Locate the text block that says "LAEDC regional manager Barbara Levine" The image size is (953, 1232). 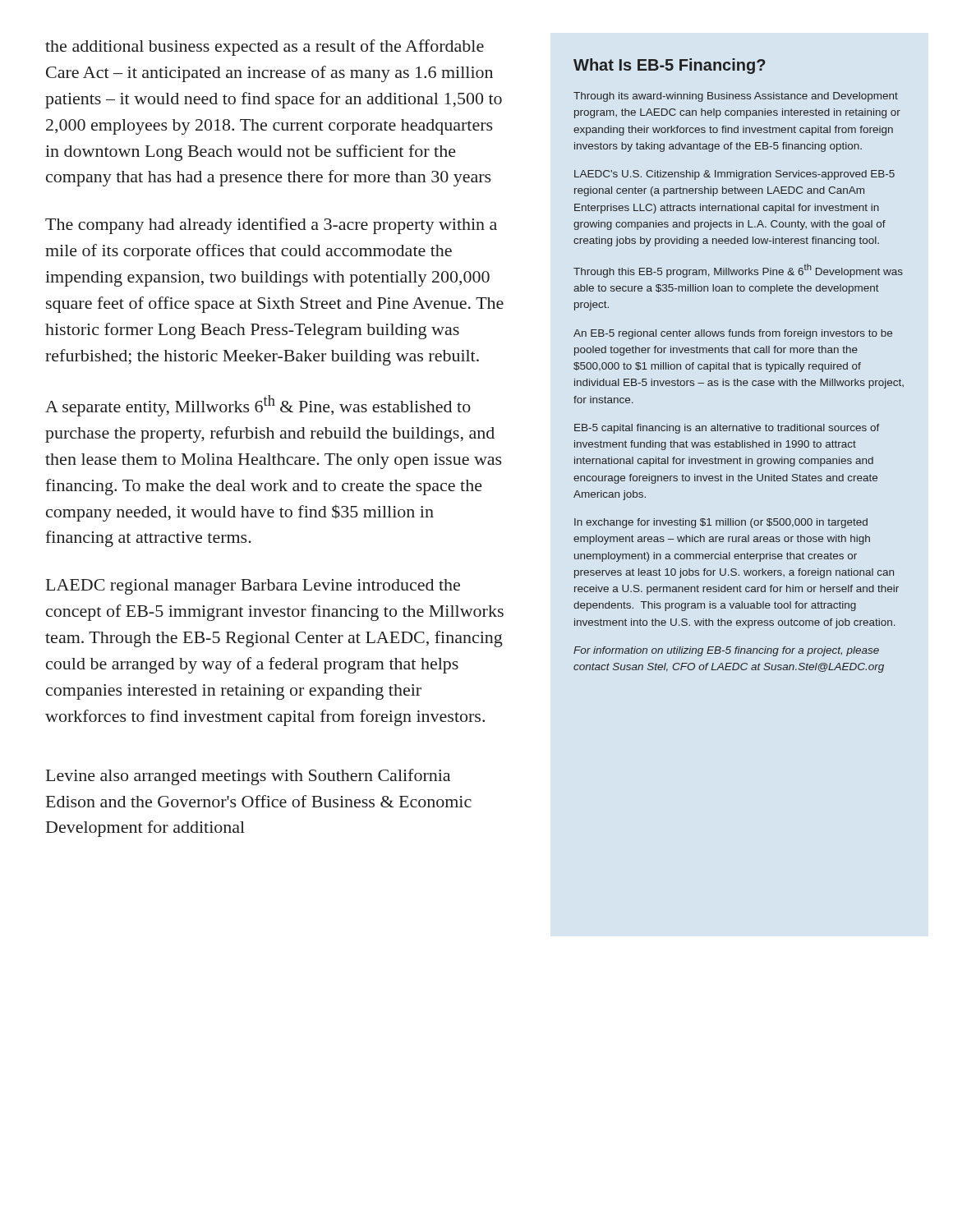point(275,650)
